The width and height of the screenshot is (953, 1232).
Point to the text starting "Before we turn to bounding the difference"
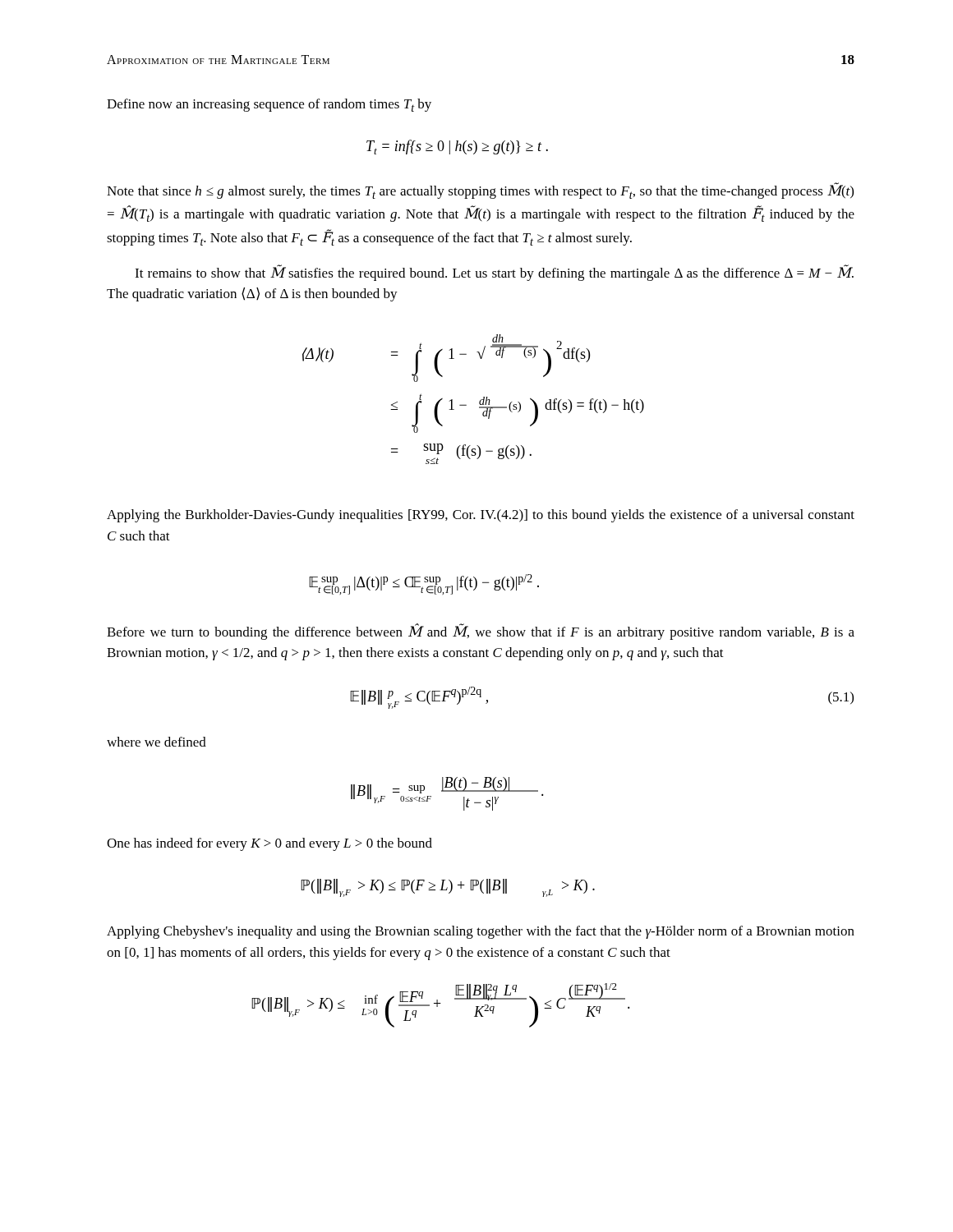pos(481,642)
